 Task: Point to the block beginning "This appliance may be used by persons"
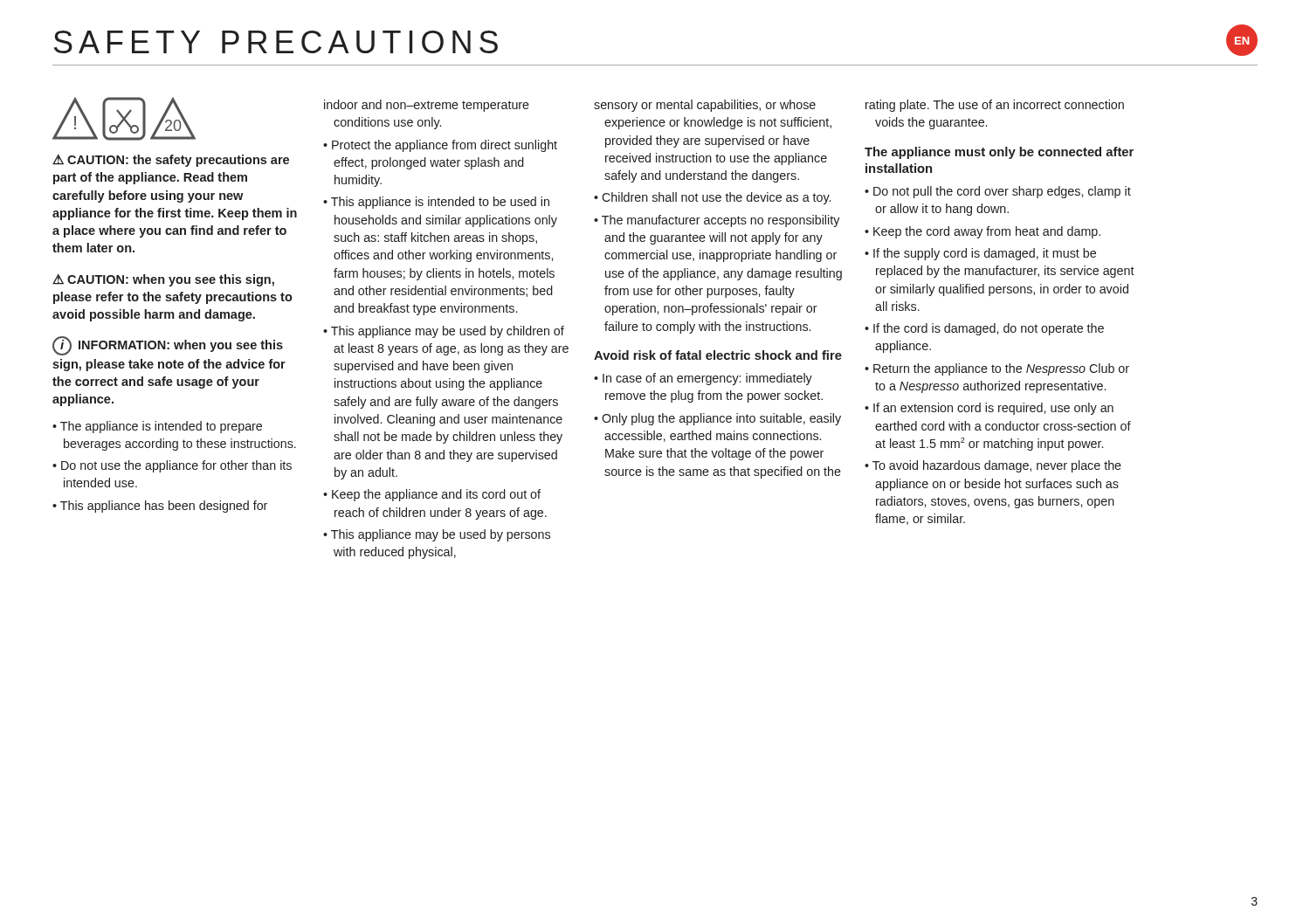441,543
